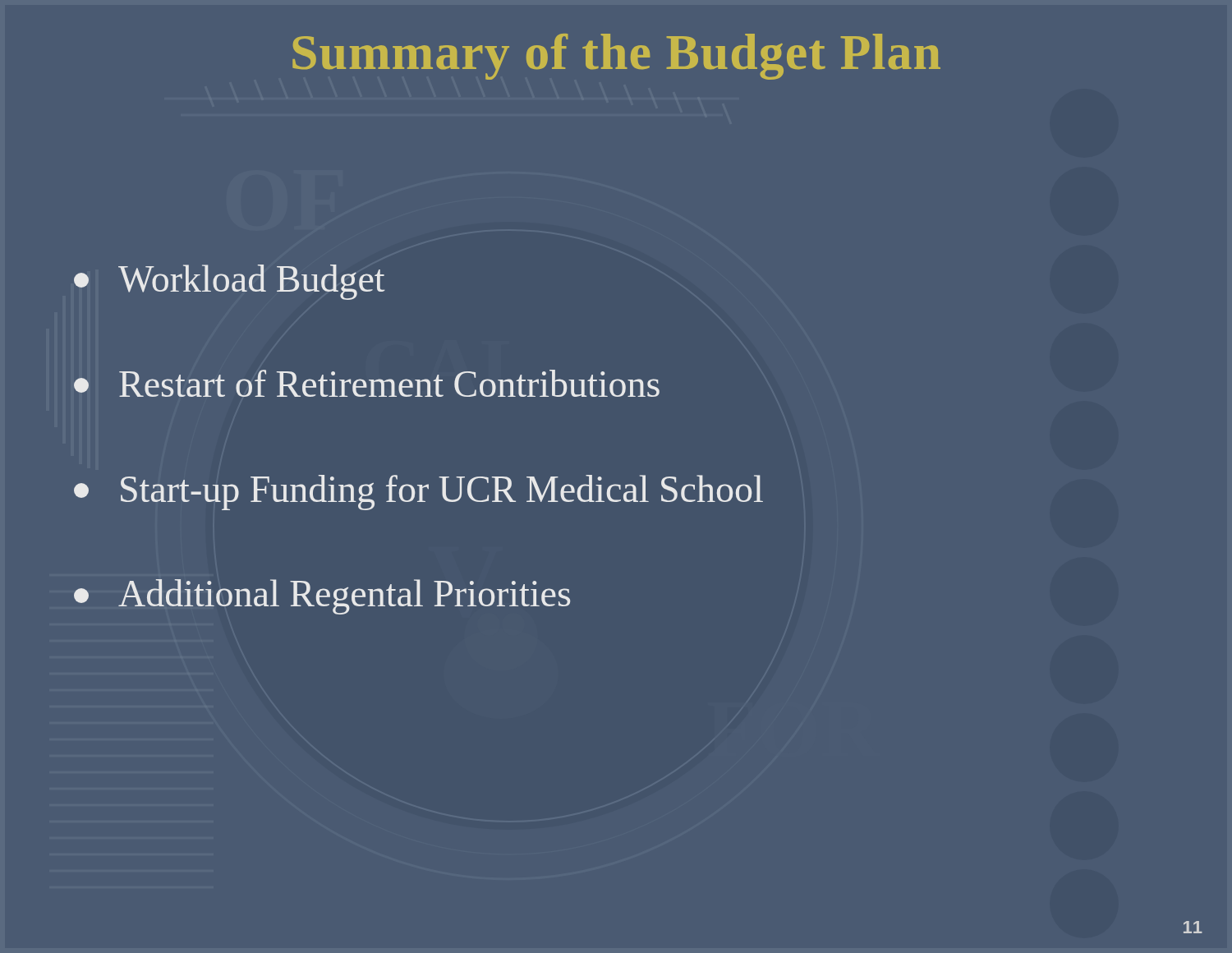Select the title that reads "Summary of the Budget Plan"
The width and height of the screenshot is (1232, 953).
point(616,52)
